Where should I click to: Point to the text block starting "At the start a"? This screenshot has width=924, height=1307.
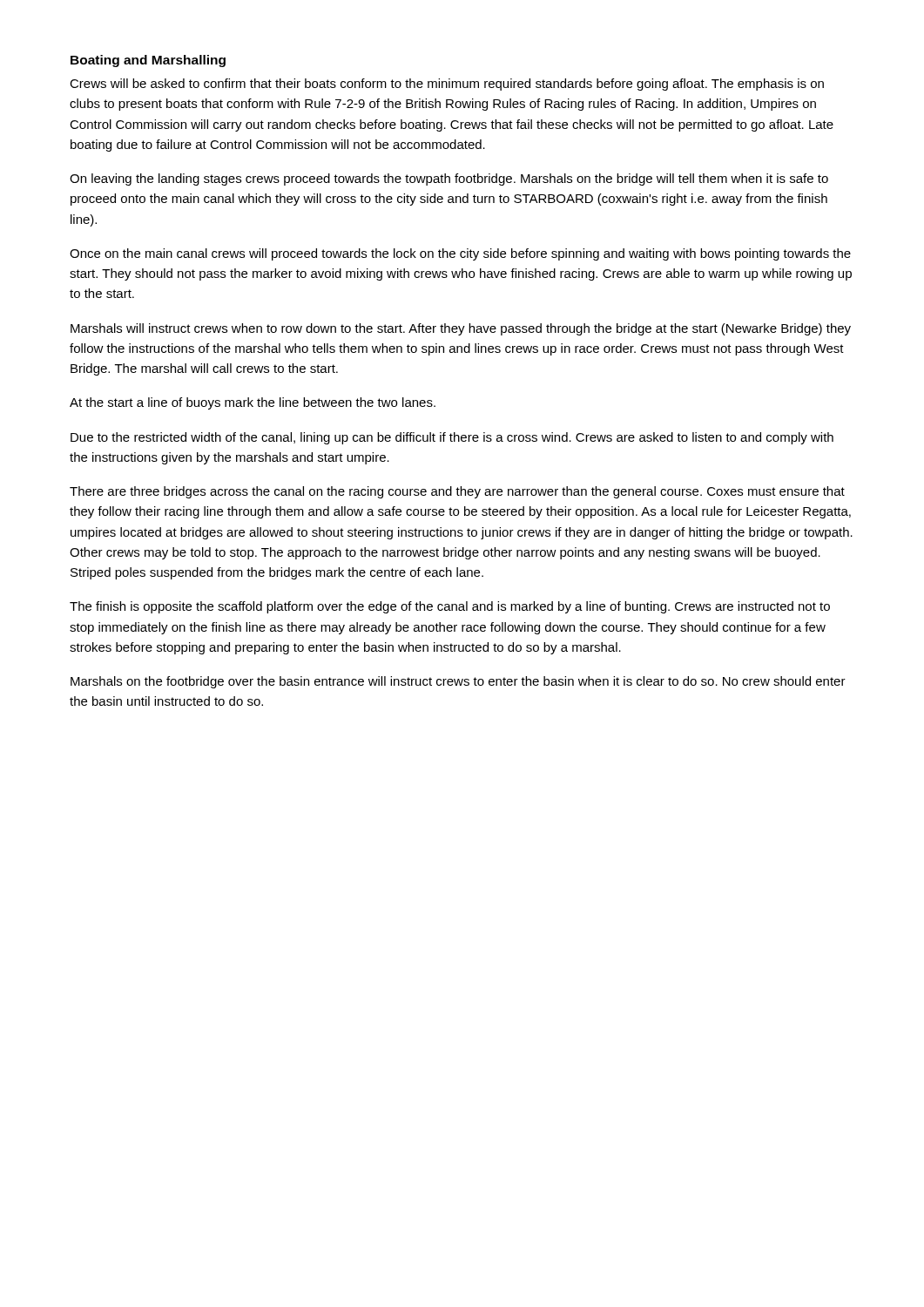pos(253,402)
